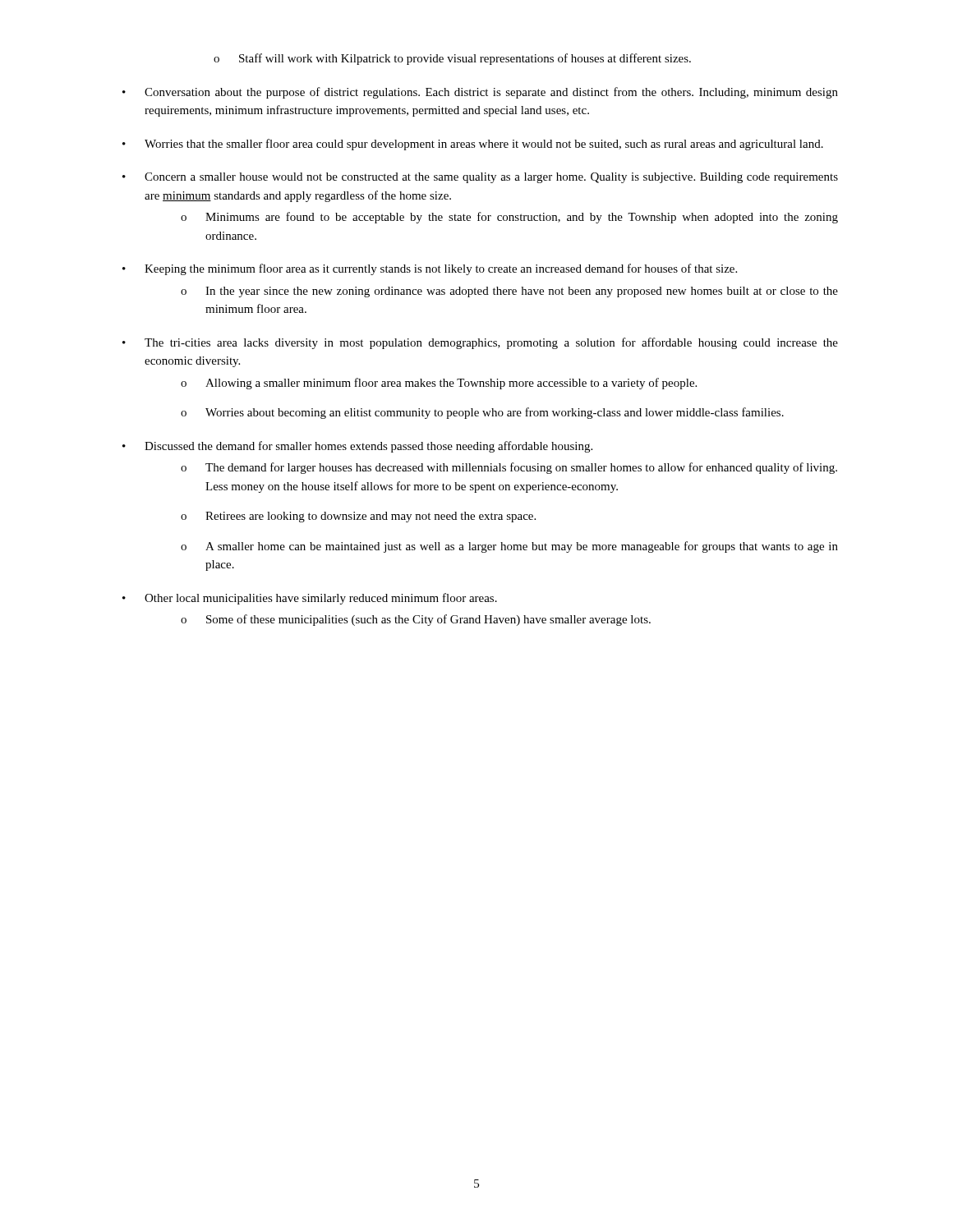Select the list item that says "o Some of"
The image size is (953, 1232).
pos(509,619)
